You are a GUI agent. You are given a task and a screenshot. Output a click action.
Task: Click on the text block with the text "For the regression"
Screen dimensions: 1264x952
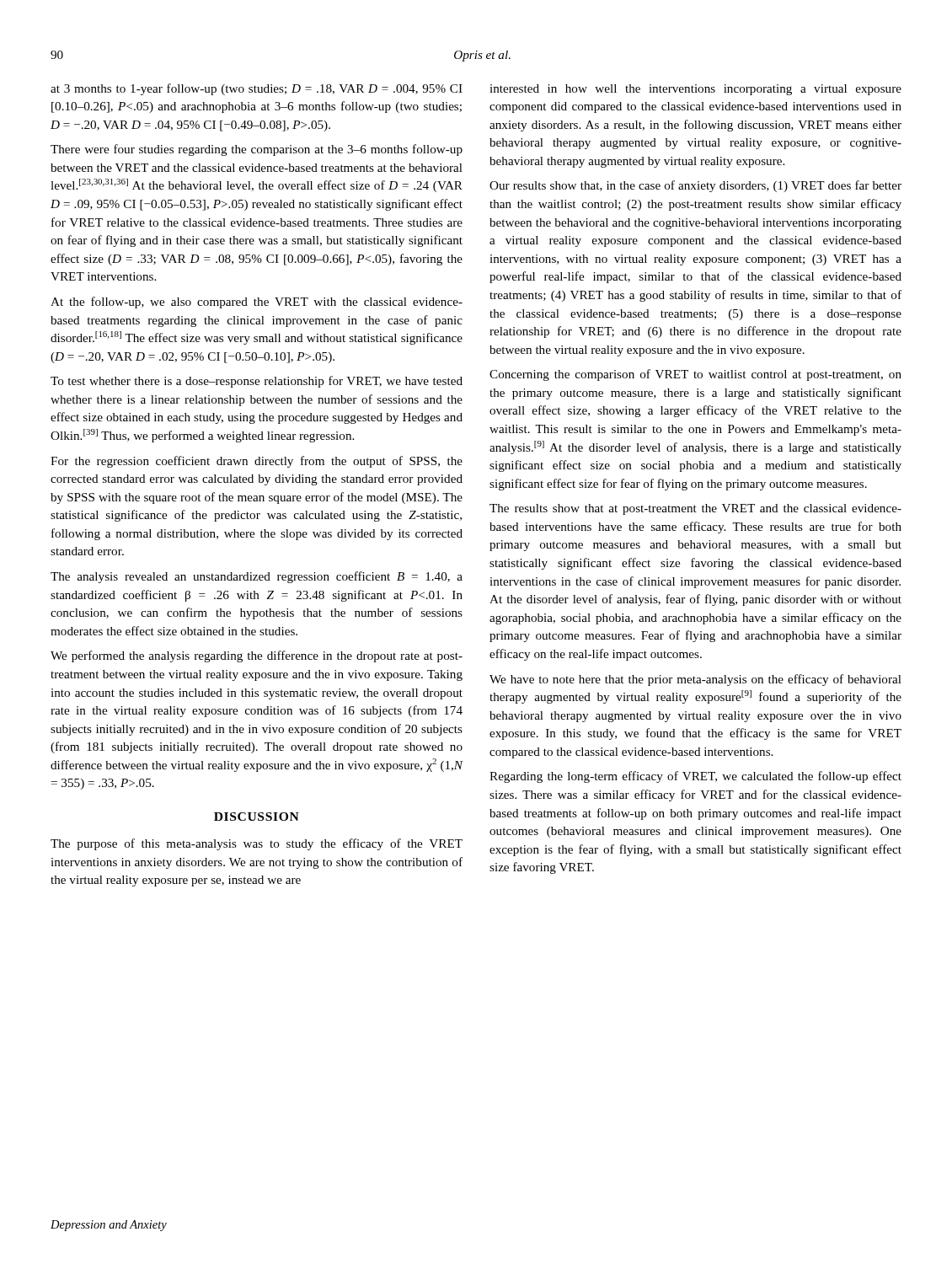click(257, 506)
